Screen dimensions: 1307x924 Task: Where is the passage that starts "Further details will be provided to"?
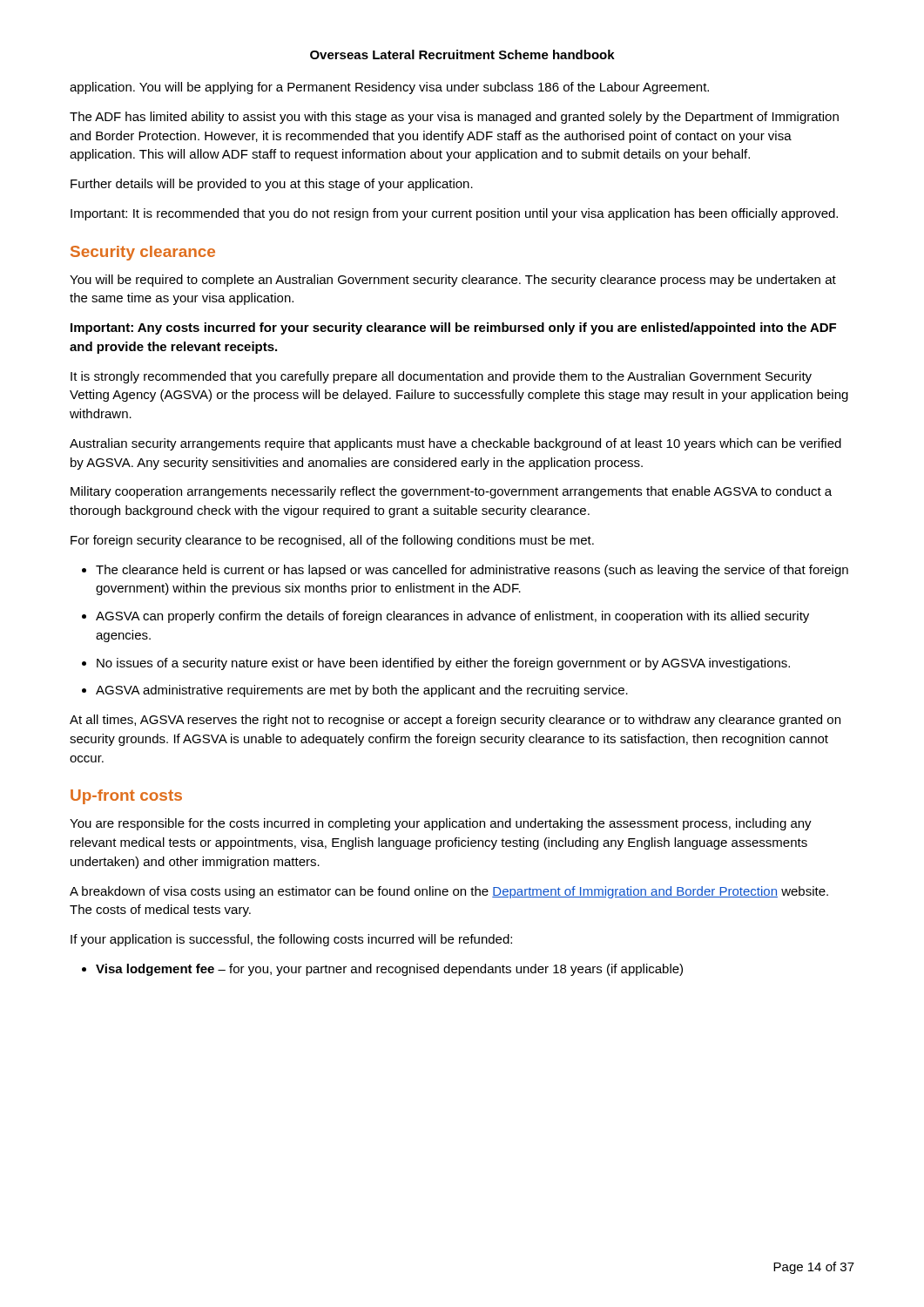272,183
